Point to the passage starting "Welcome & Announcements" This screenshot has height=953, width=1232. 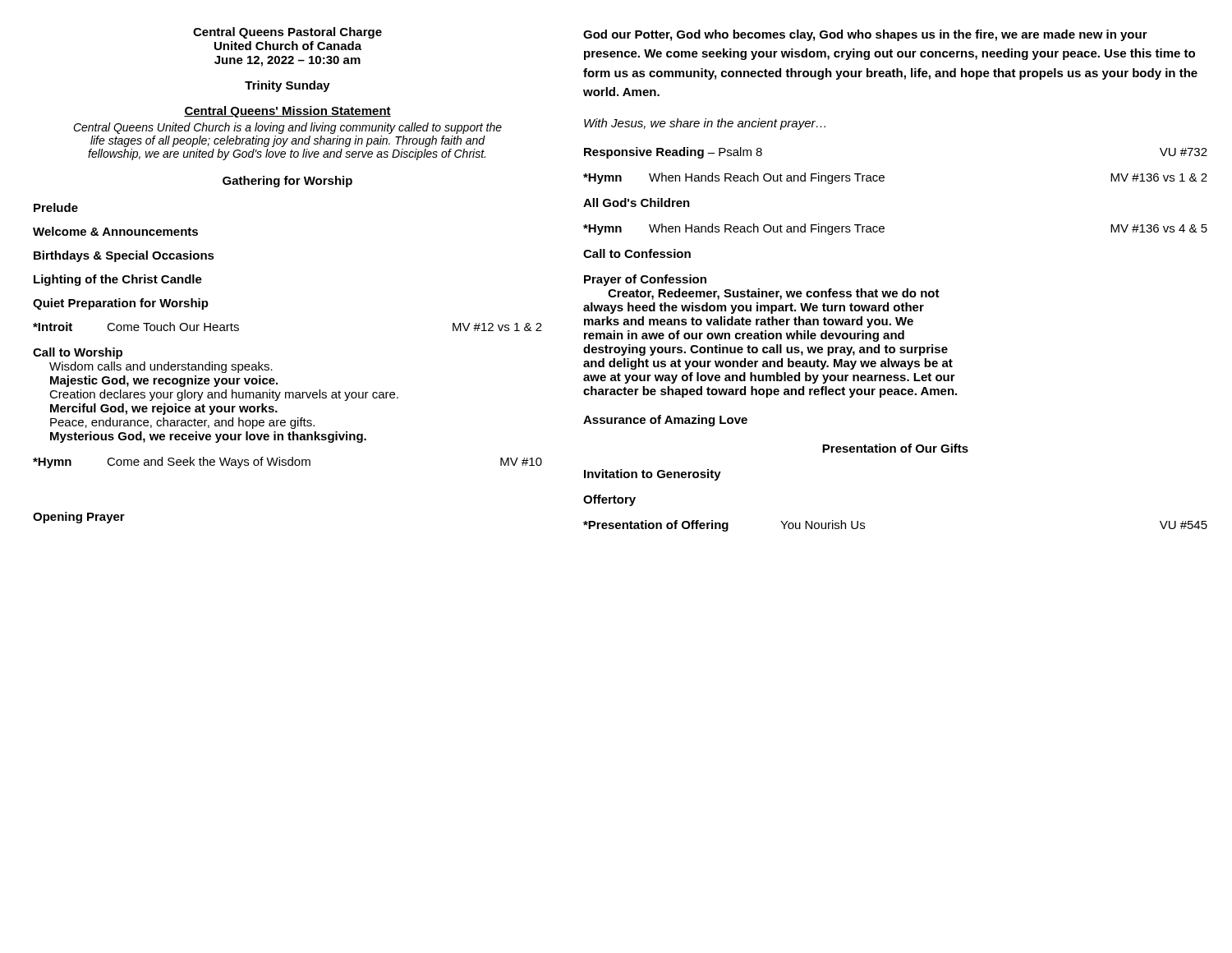click(116, 231)
